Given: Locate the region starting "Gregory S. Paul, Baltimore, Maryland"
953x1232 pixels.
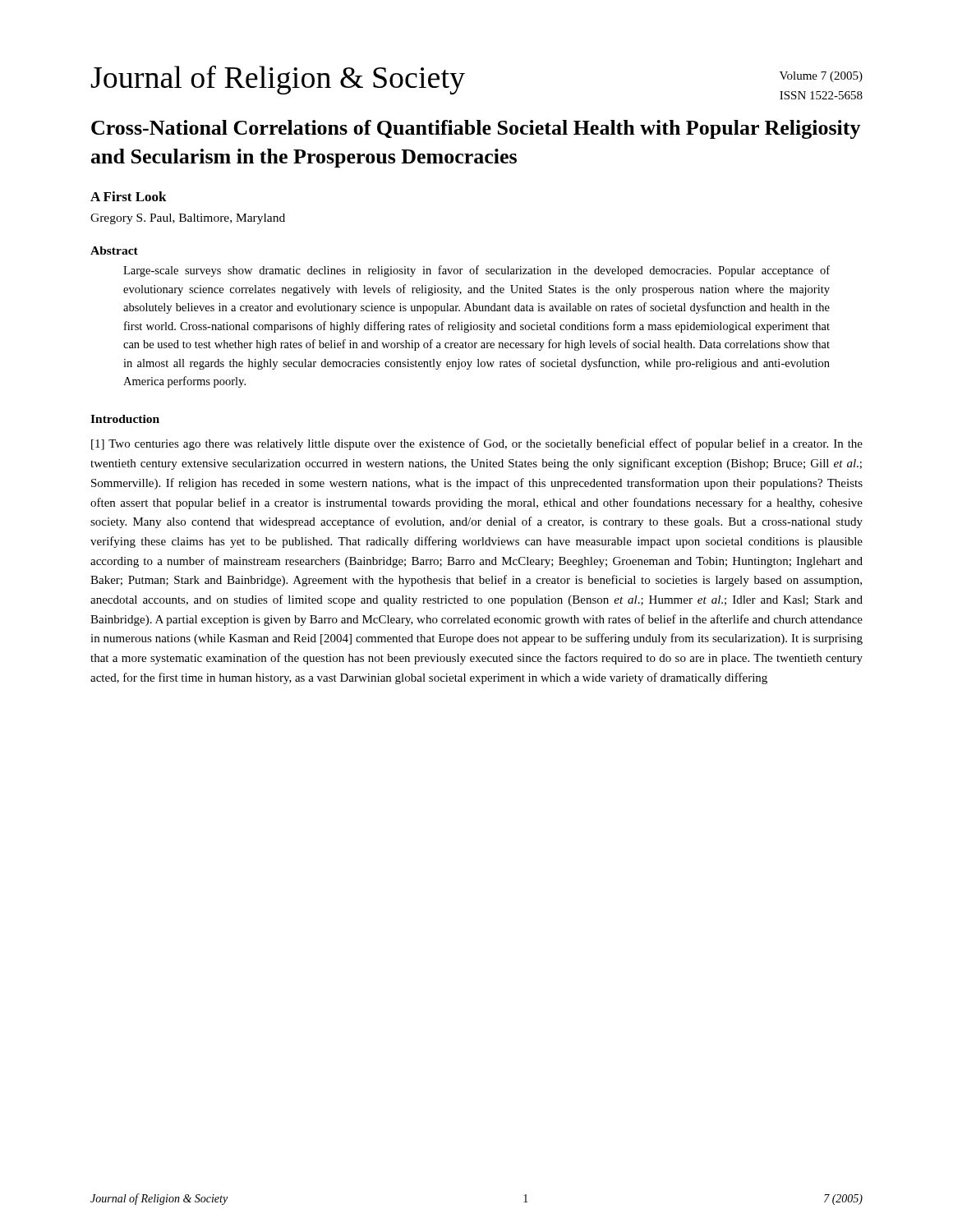Looking at the screenshot, I should 188,217.
